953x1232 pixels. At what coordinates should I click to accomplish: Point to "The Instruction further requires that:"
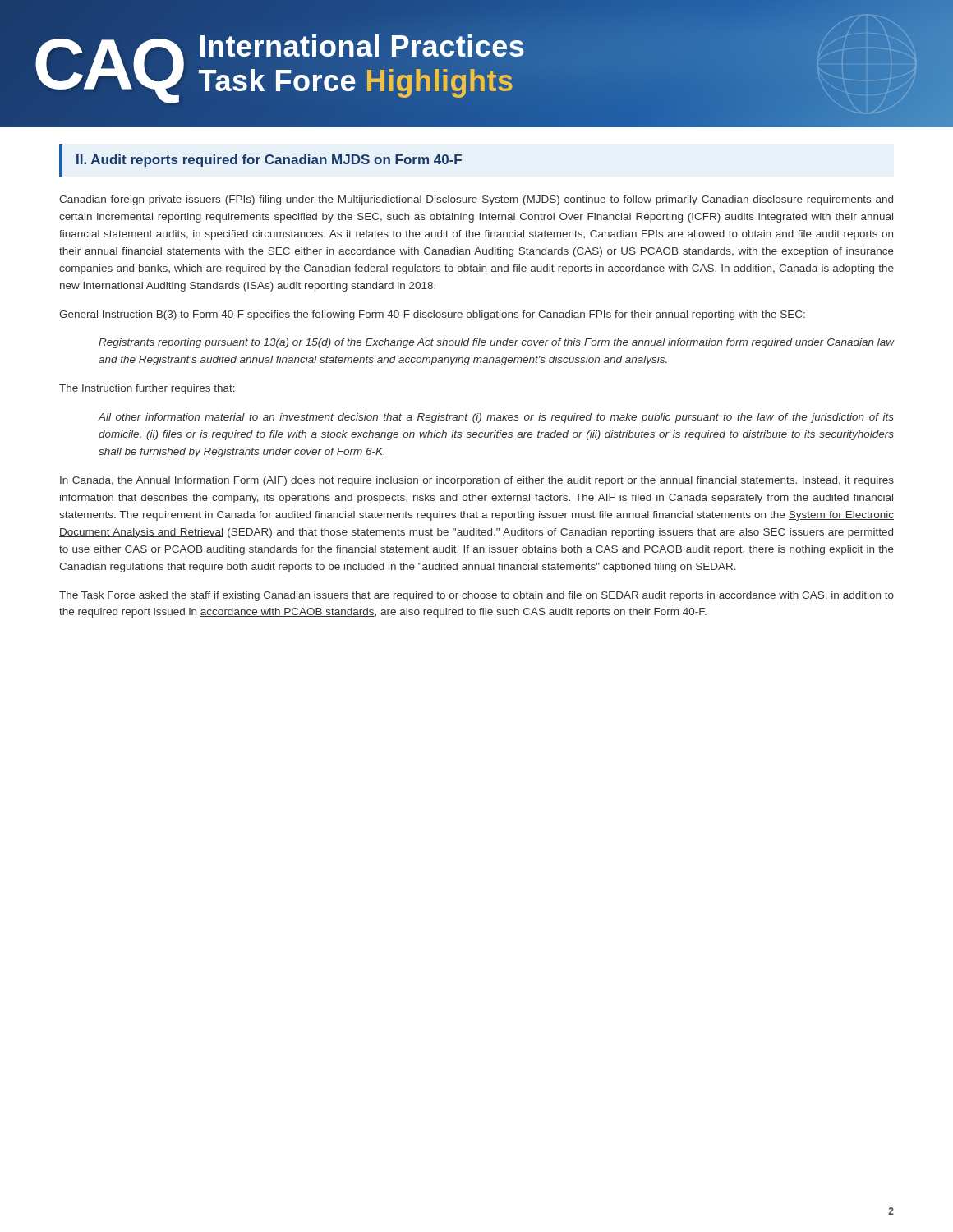point(147,388)
